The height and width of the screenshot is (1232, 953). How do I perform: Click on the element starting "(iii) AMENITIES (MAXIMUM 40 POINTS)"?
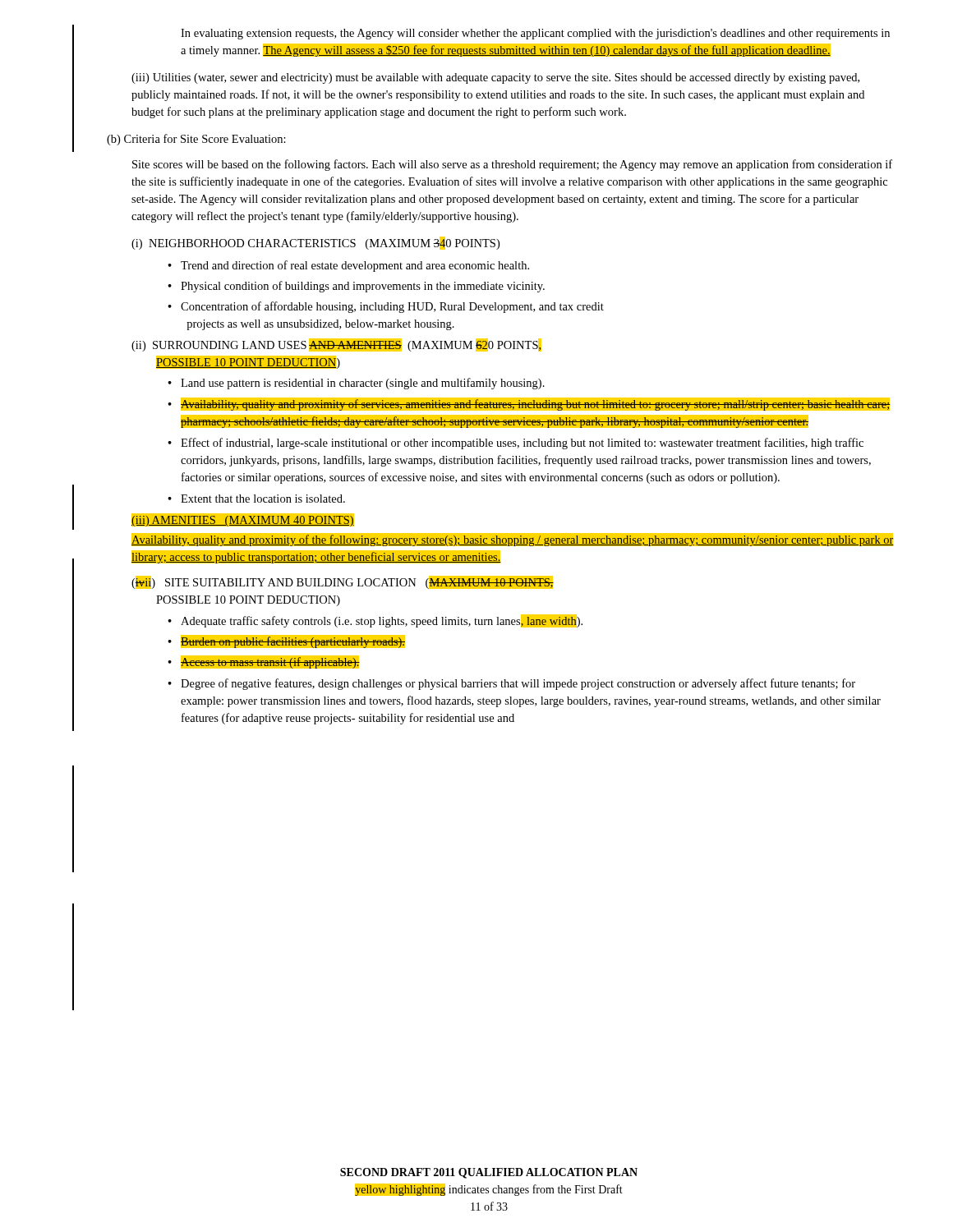[x=243, y=520]
